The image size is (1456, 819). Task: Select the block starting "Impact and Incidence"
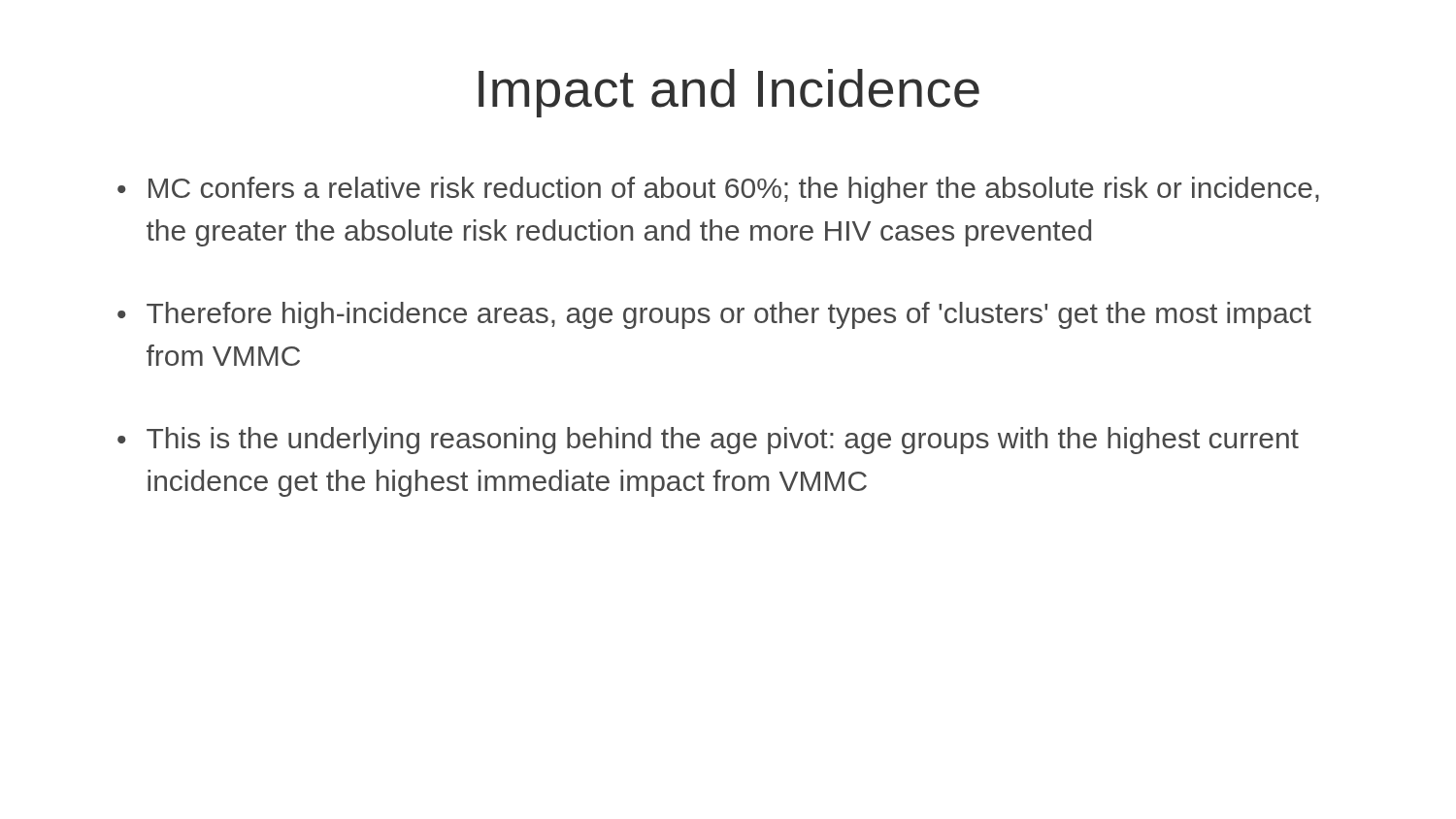pos(728,88)
